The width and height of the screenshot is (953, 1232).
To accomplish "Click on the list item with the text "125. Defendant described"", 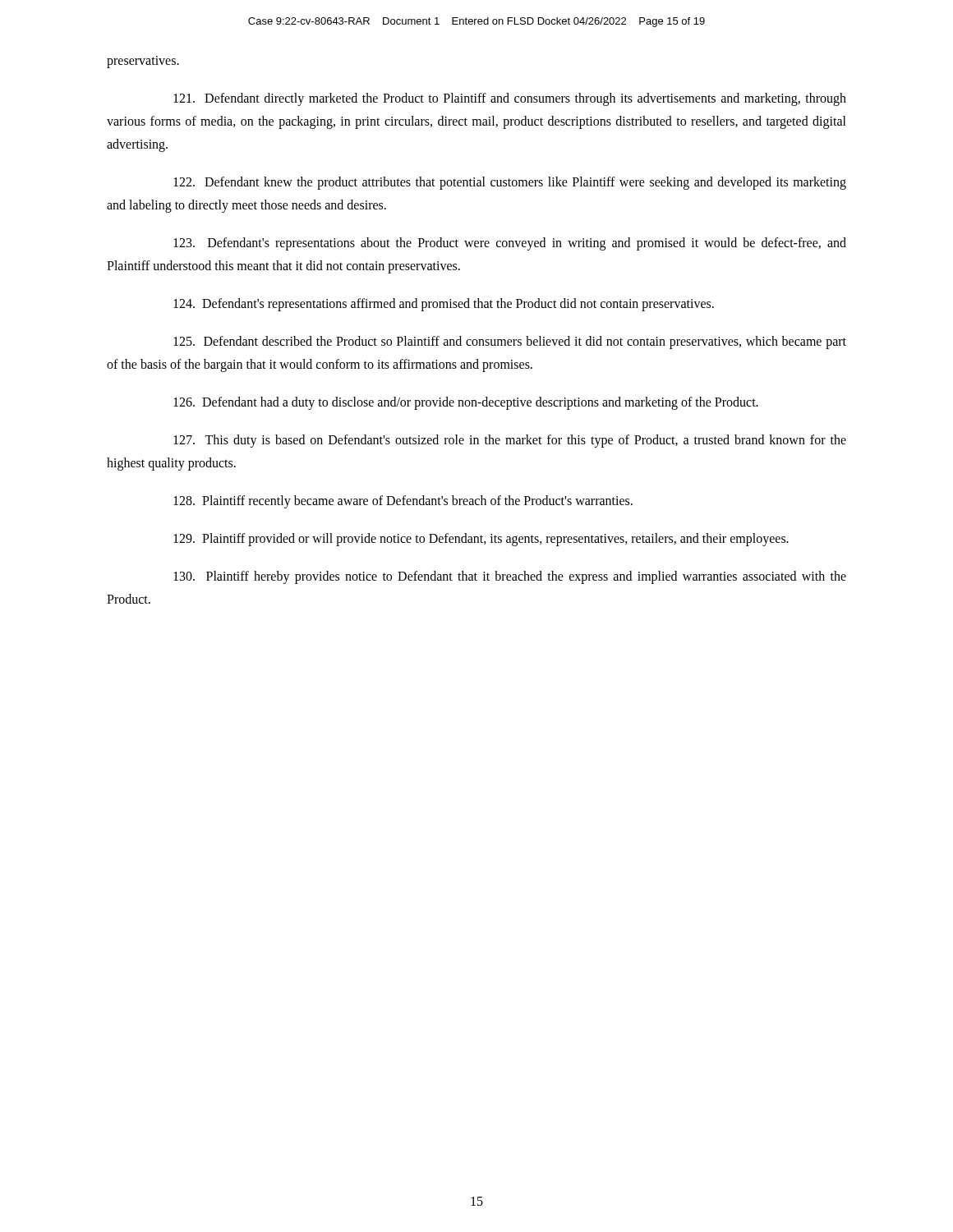I will [x=476, y=353].
